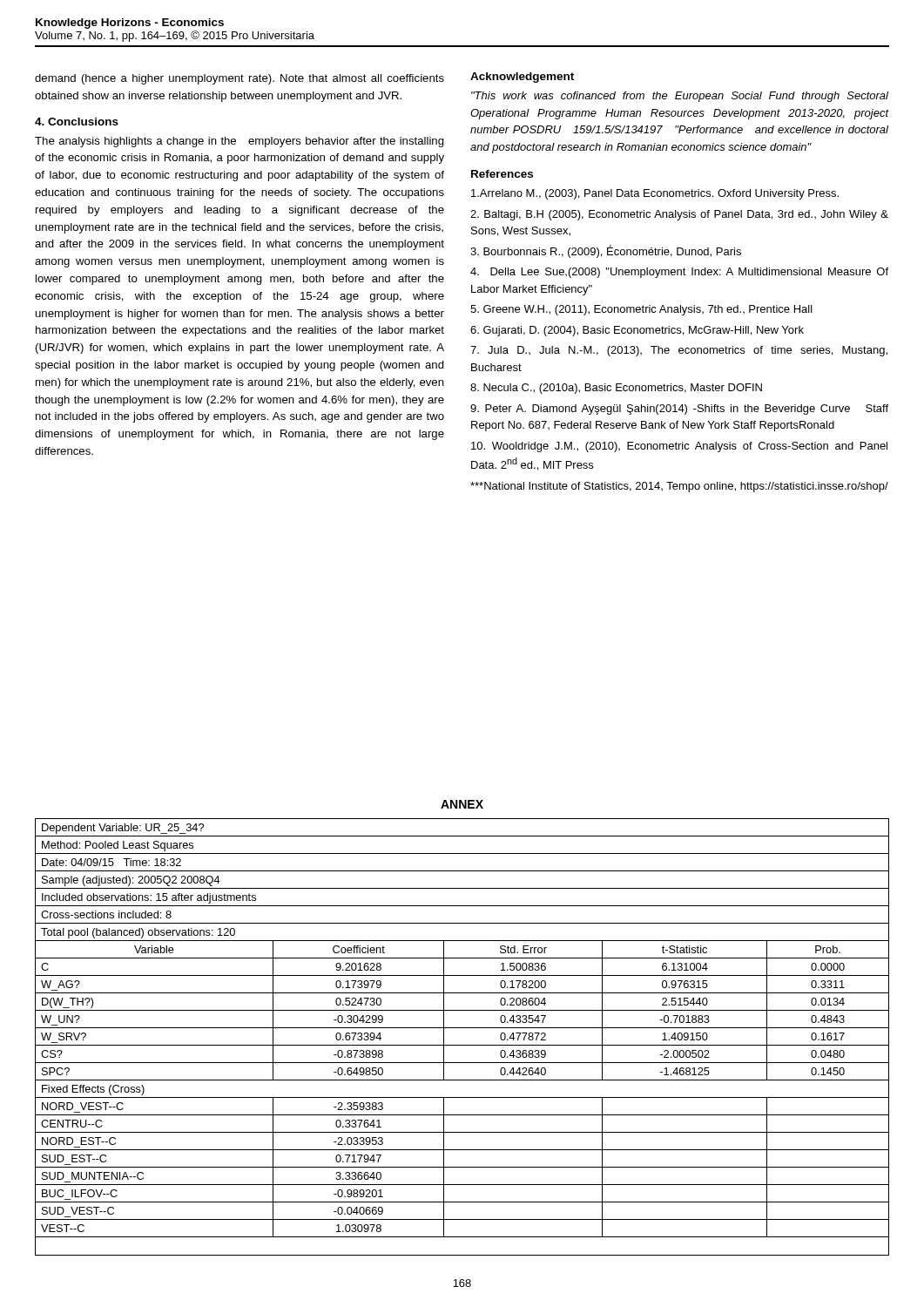
Task: Locate the text starting "***National Institute of Statistics, 2014,"
Action: 679,486
